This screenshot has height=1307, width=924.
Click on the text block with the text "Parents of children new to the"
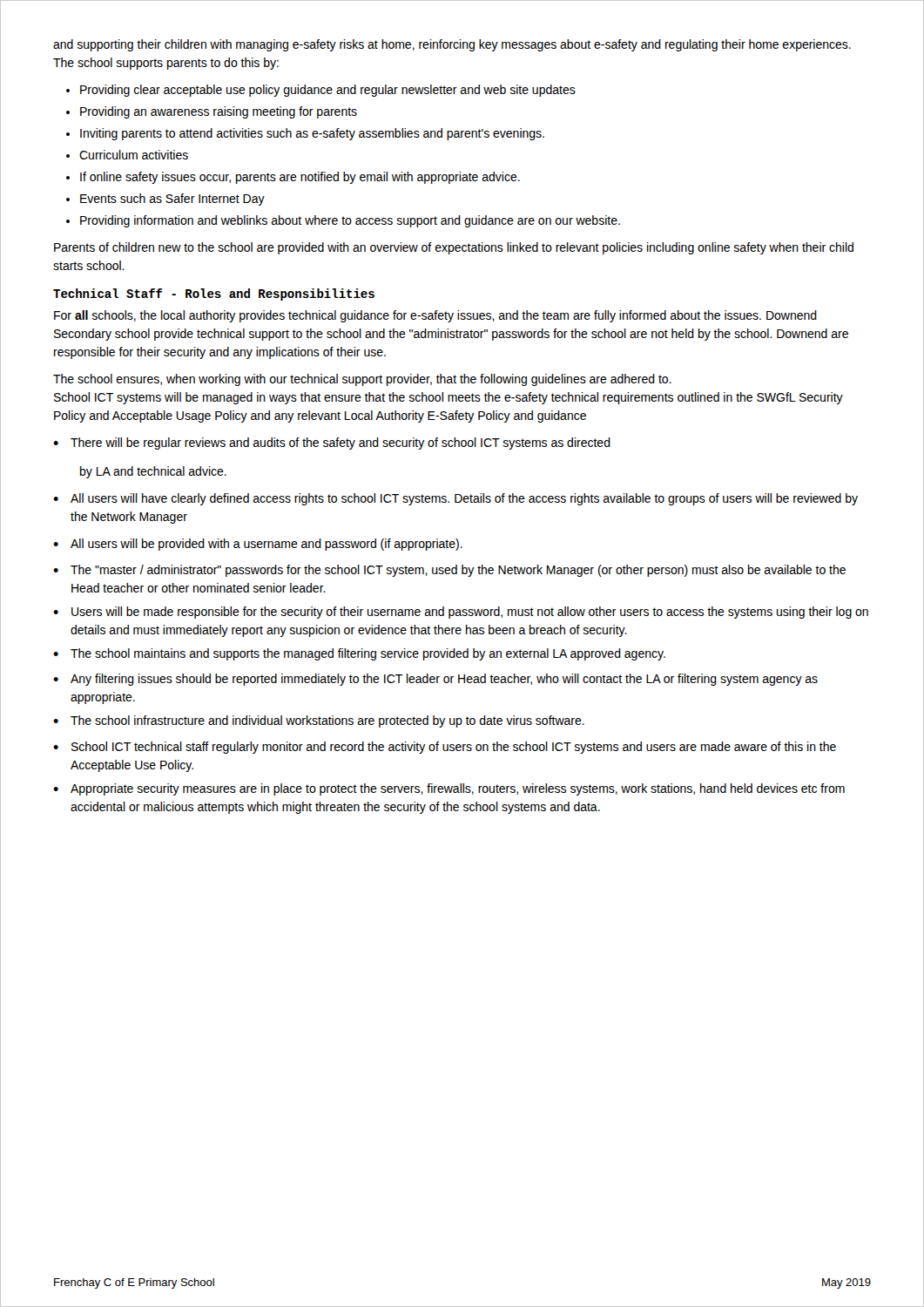pos(462,257)
